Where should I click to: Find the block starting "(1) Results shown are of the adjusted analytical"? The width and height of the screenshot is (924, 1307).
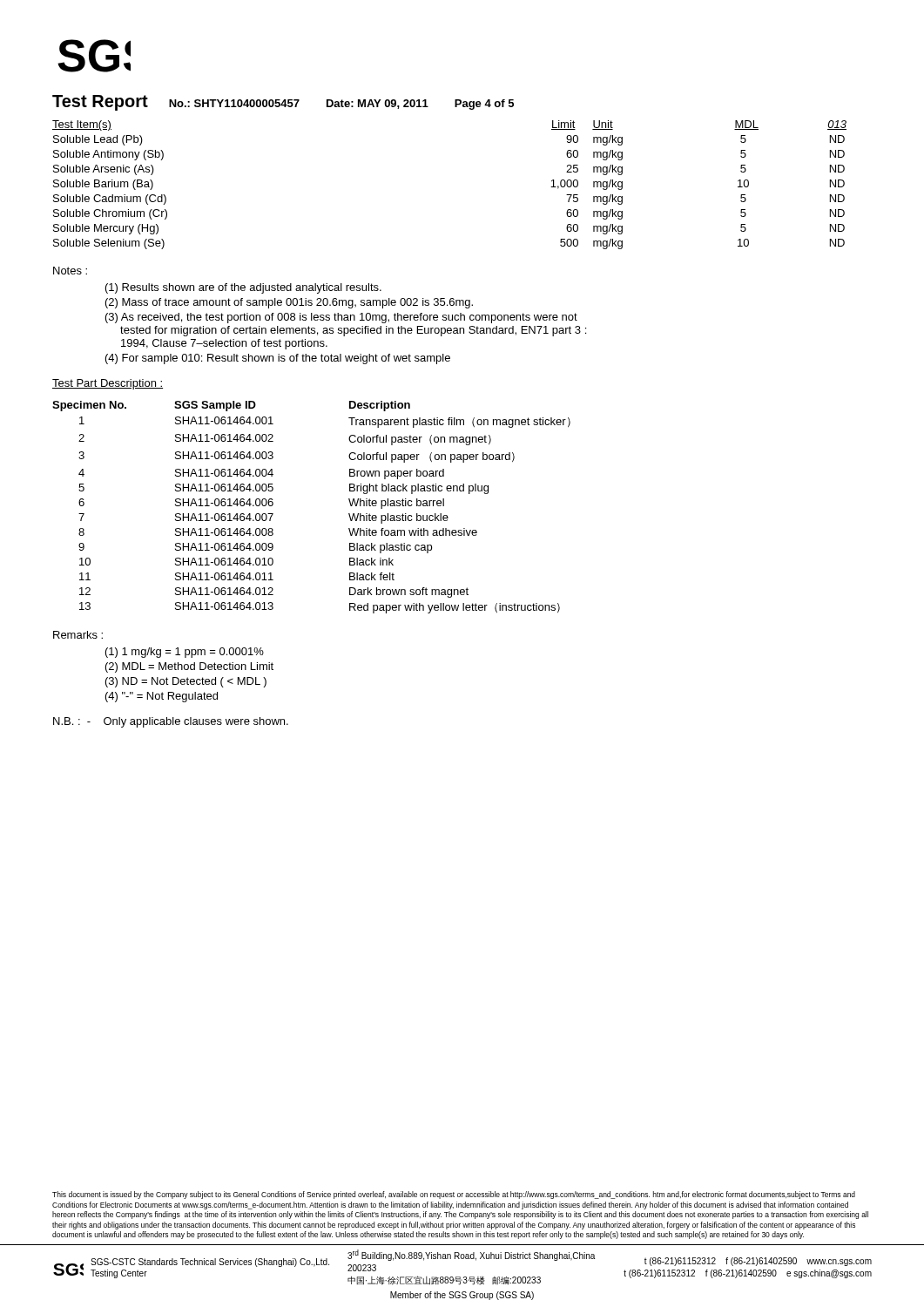coord(243,287)
